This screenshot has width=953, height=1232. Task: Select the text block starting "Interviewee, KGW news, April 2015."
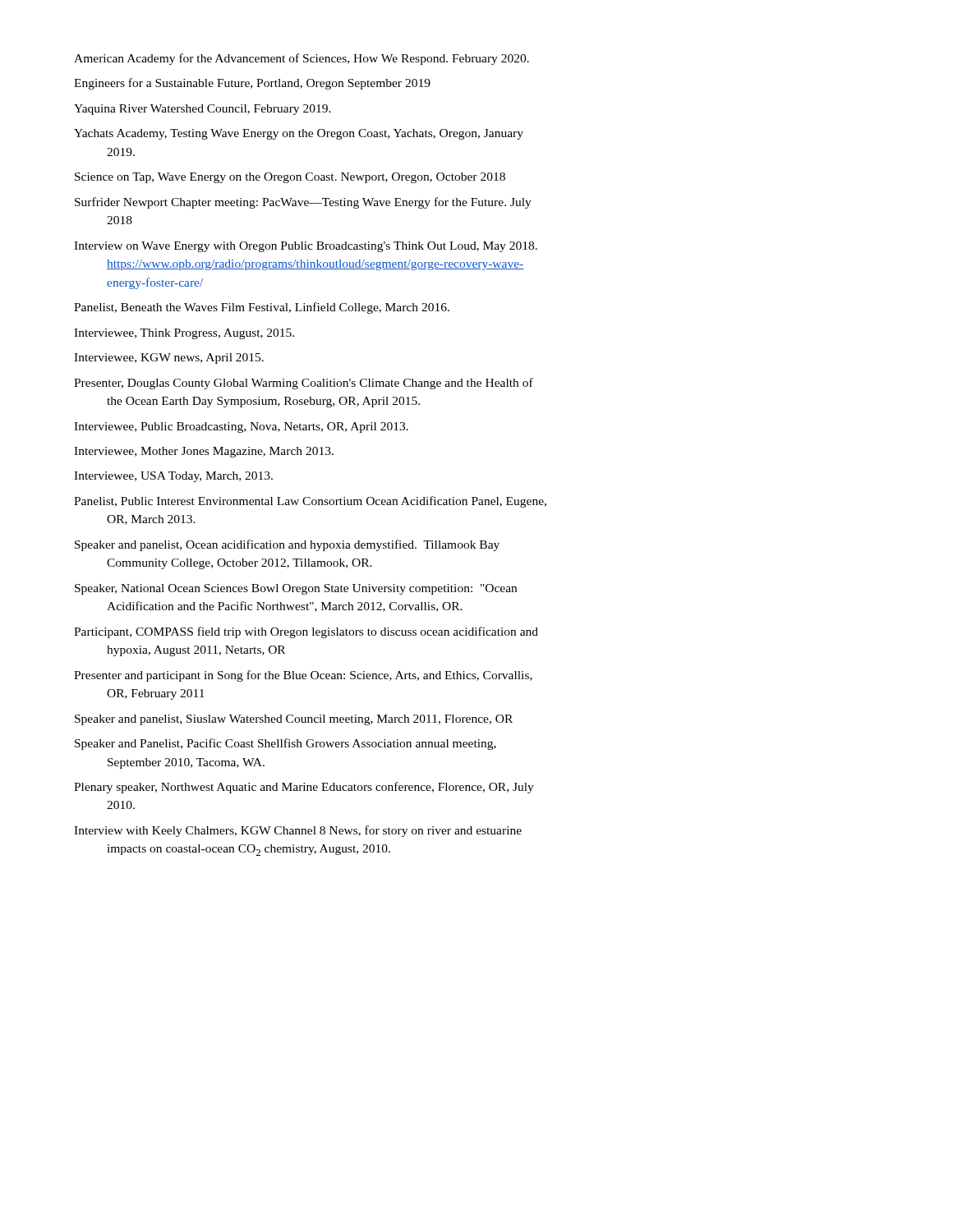(169, 357)
